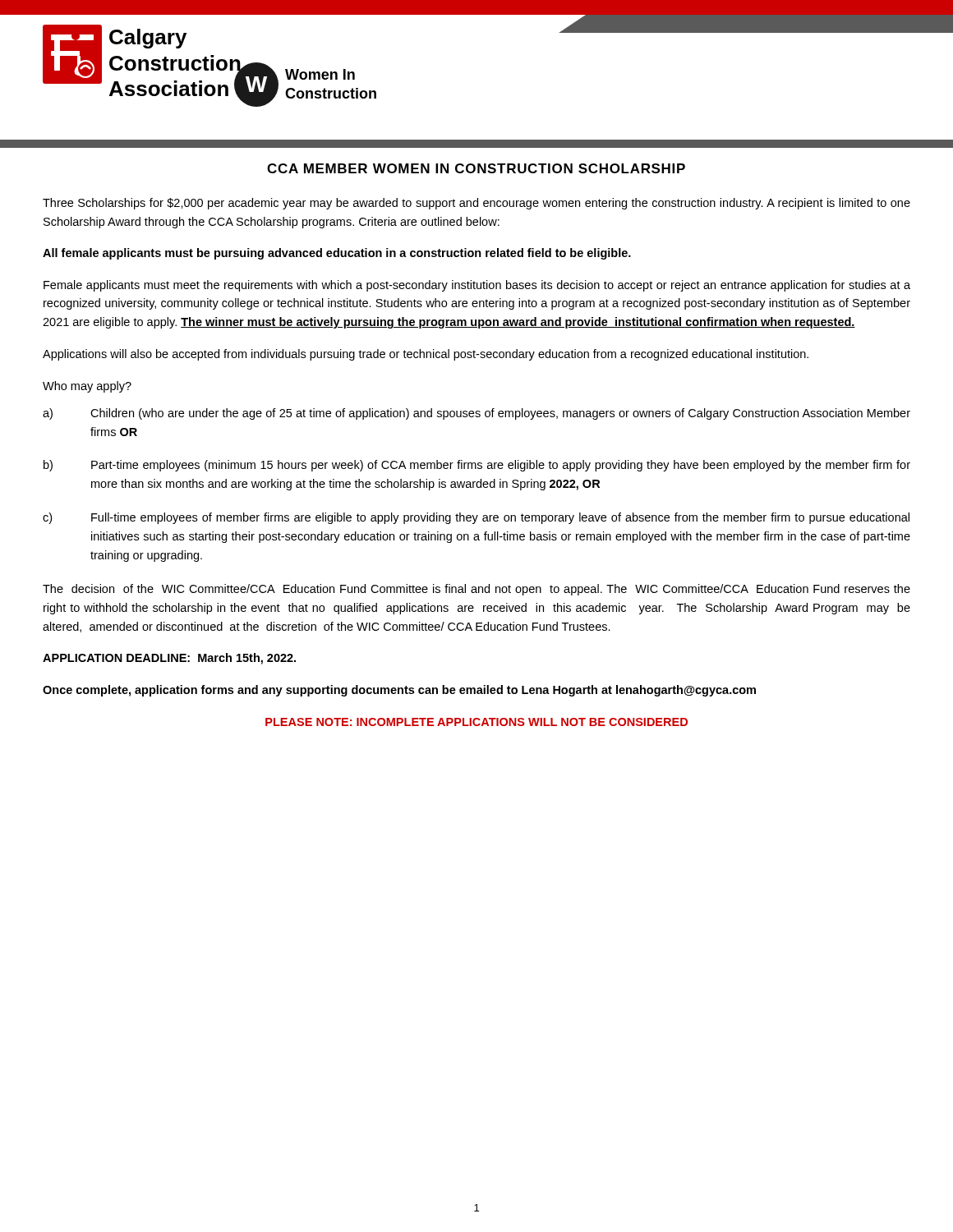
Task: Locate the text block with the text "Three Scholarships for $2,000 per academic"
Action: point(476,212)
